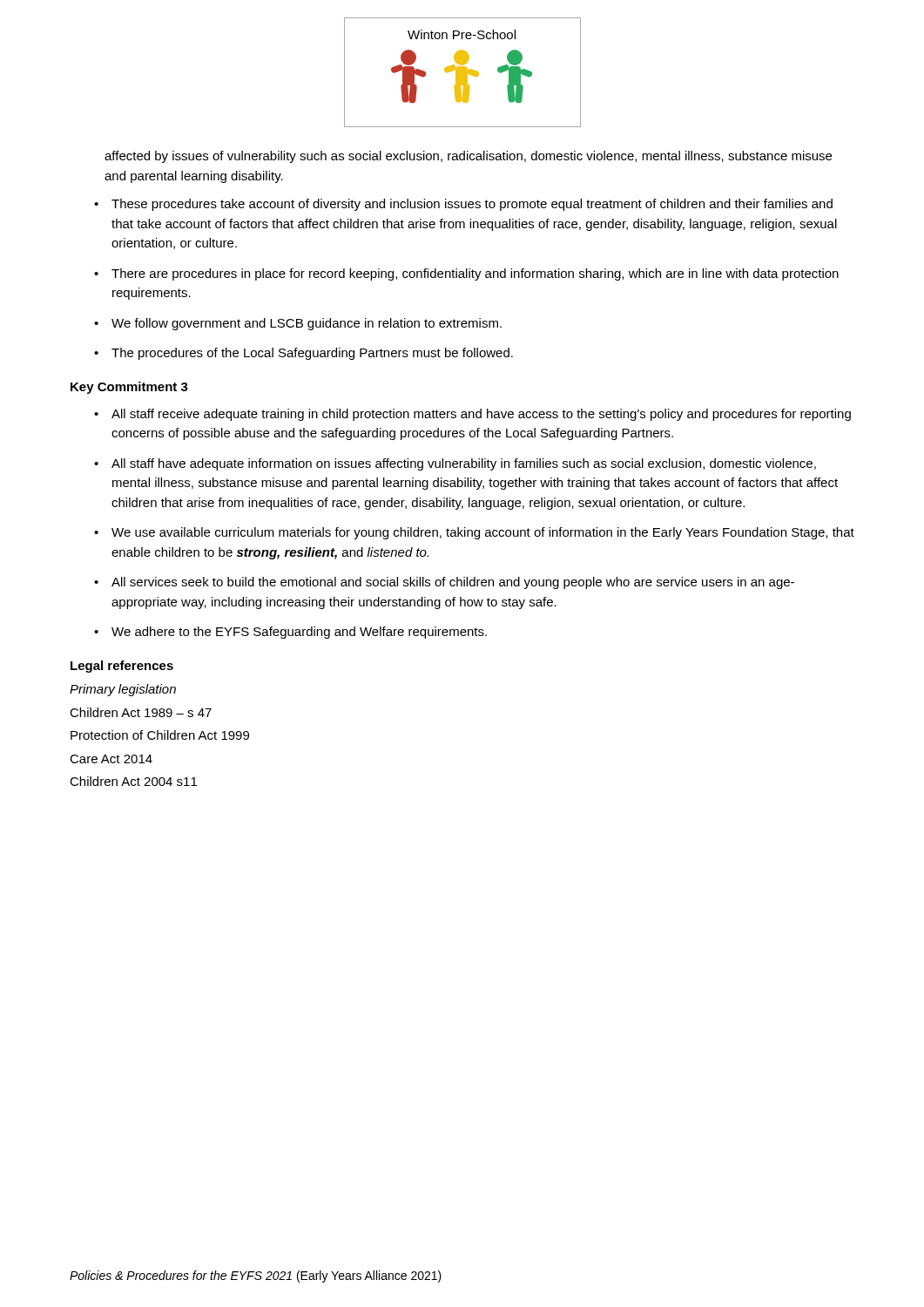Find the block on this page that starts "We adhere to the EYFS"

point(300,631)
